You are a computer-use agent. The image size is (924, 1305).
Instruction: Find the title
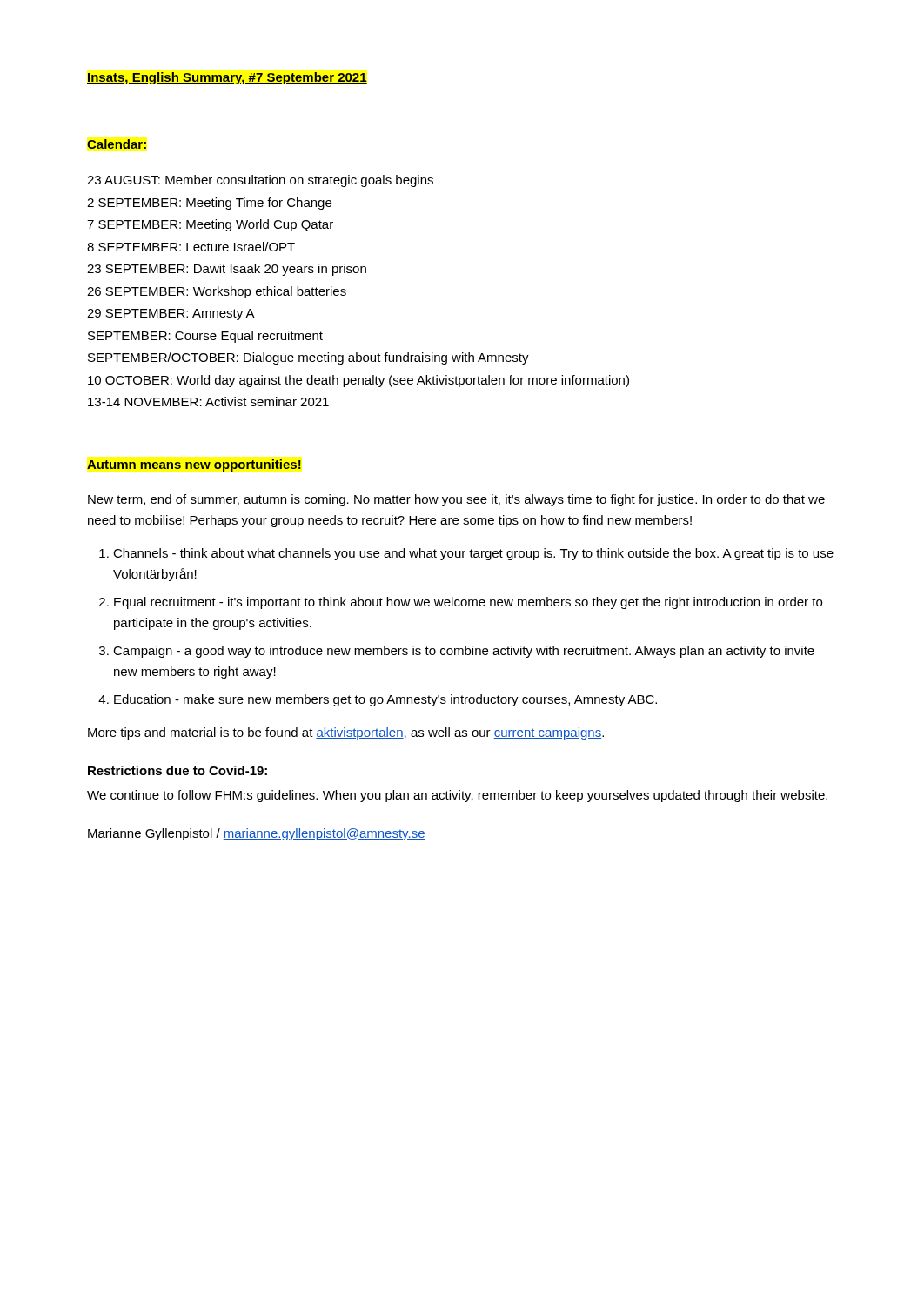[227, 77]
